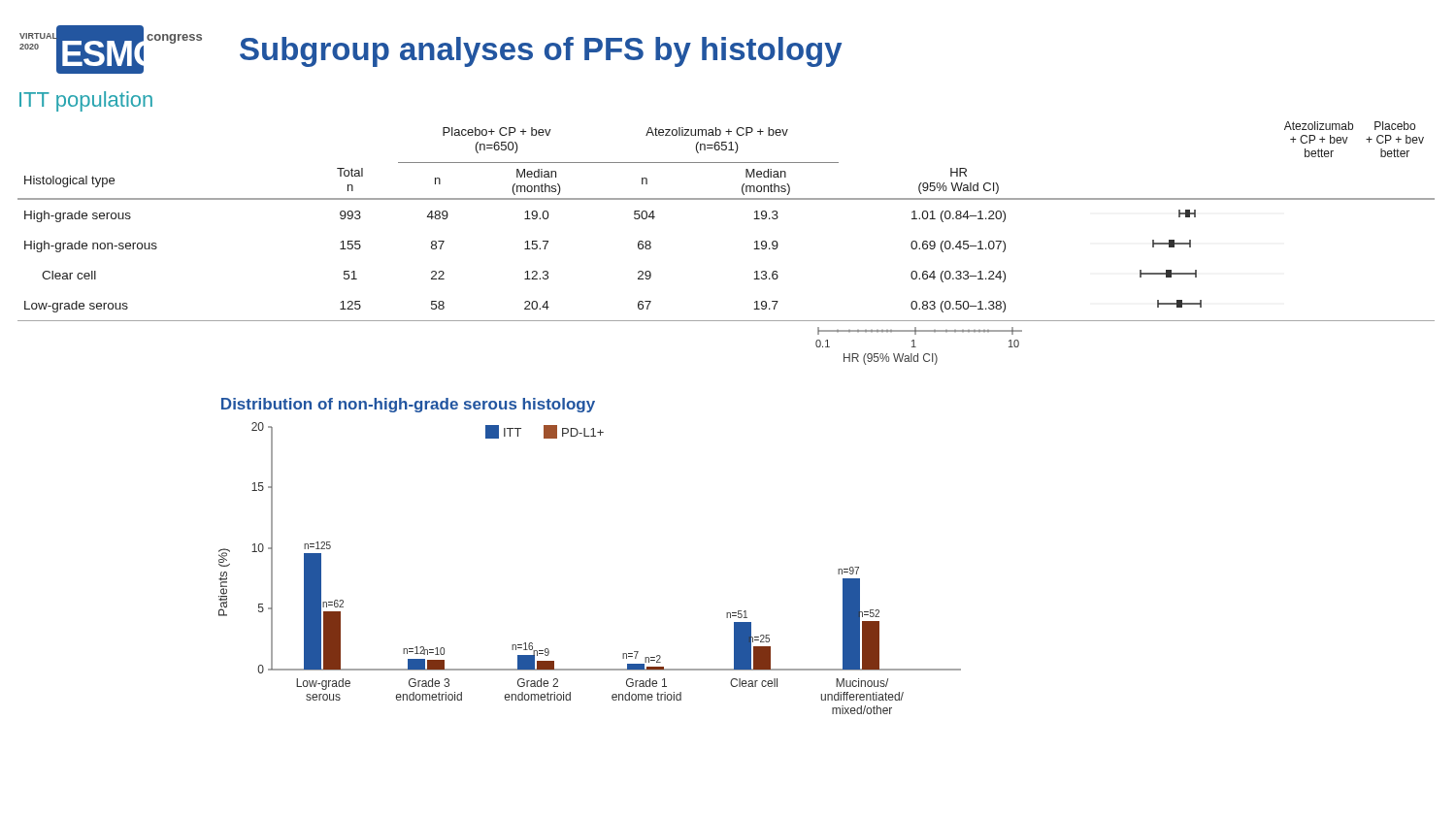The width and height of the screenshot is (1456, 818).
Task: Locate the table with the text "Atezolizumab + CP"
Action: pos(726,240)
